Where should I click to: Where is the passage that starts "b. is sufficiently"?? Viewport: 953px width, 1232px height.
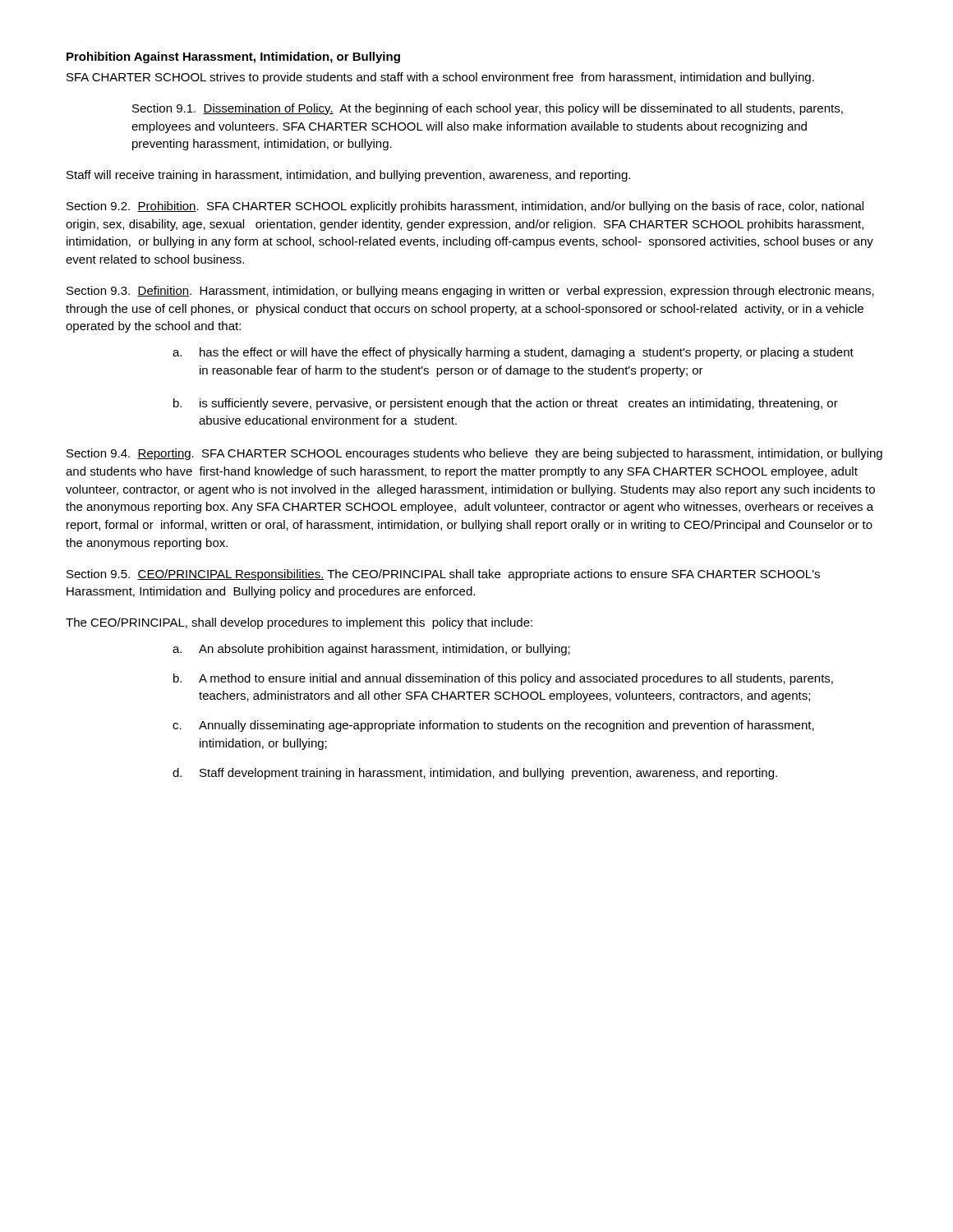click(513, 412)
